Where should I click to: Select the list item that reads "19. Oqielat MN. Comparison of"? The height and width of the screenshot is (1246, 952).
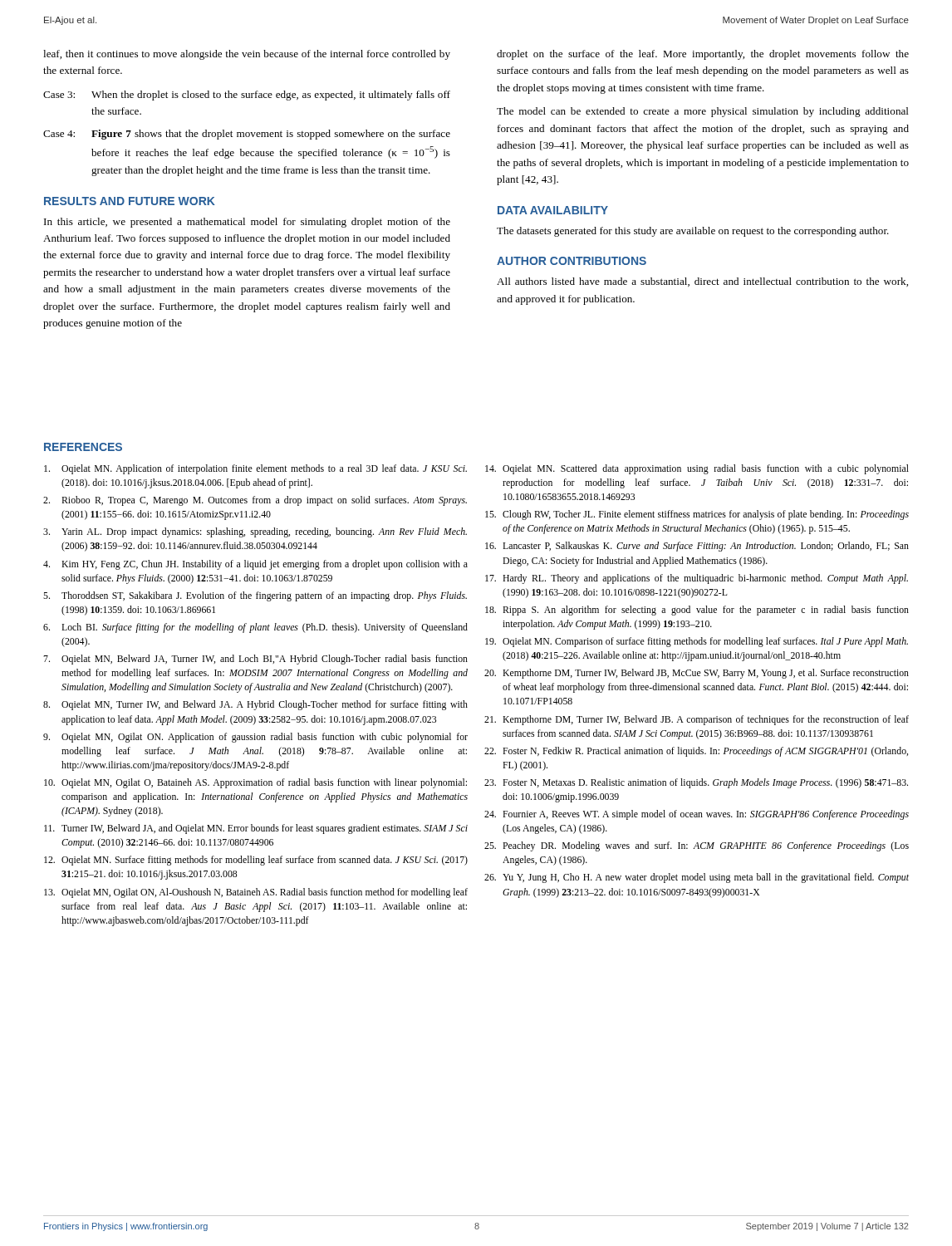tap(697, 649)
